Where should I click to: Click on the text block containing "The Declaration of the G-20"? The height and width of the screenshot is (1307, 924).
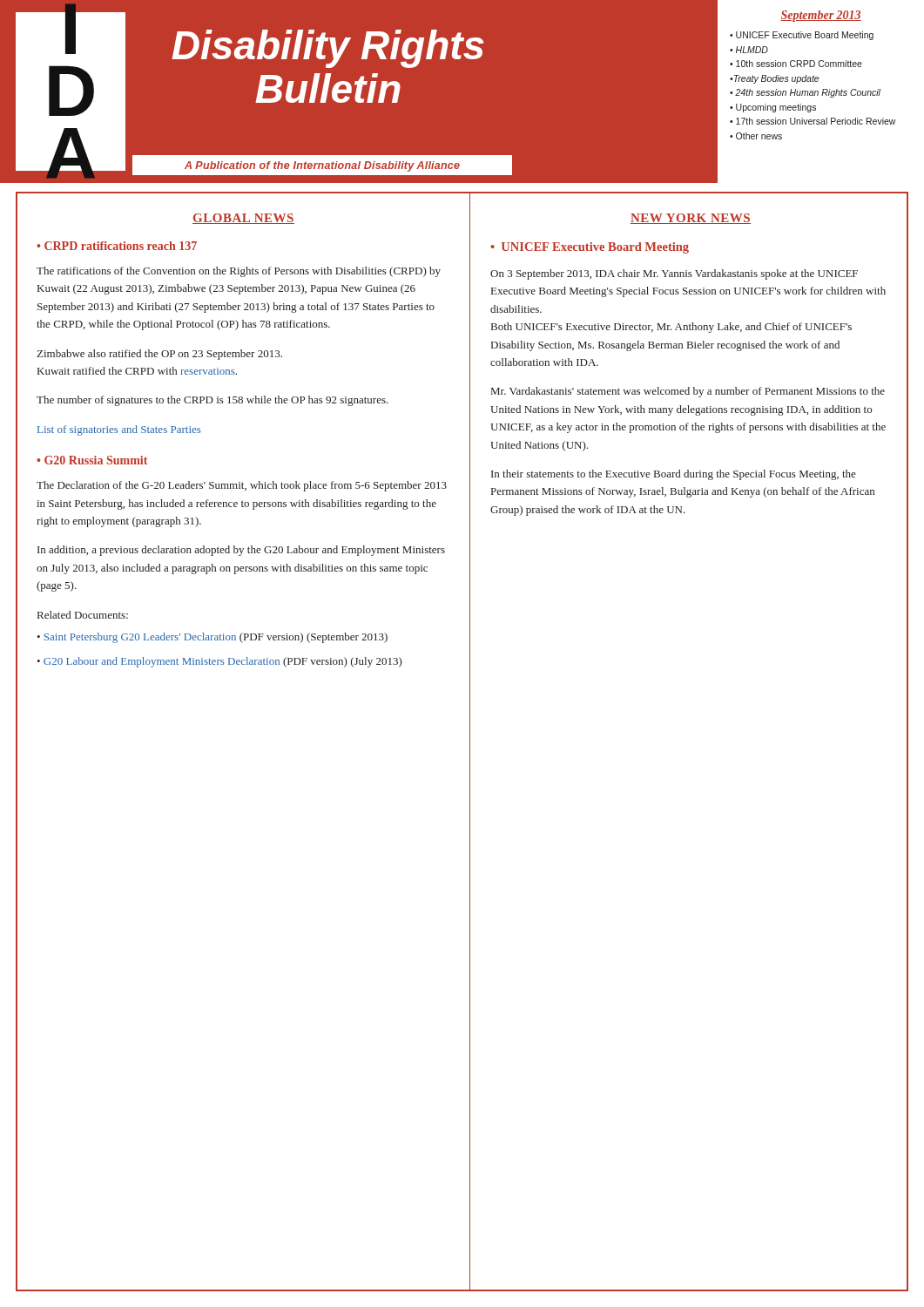pos(242,503)
